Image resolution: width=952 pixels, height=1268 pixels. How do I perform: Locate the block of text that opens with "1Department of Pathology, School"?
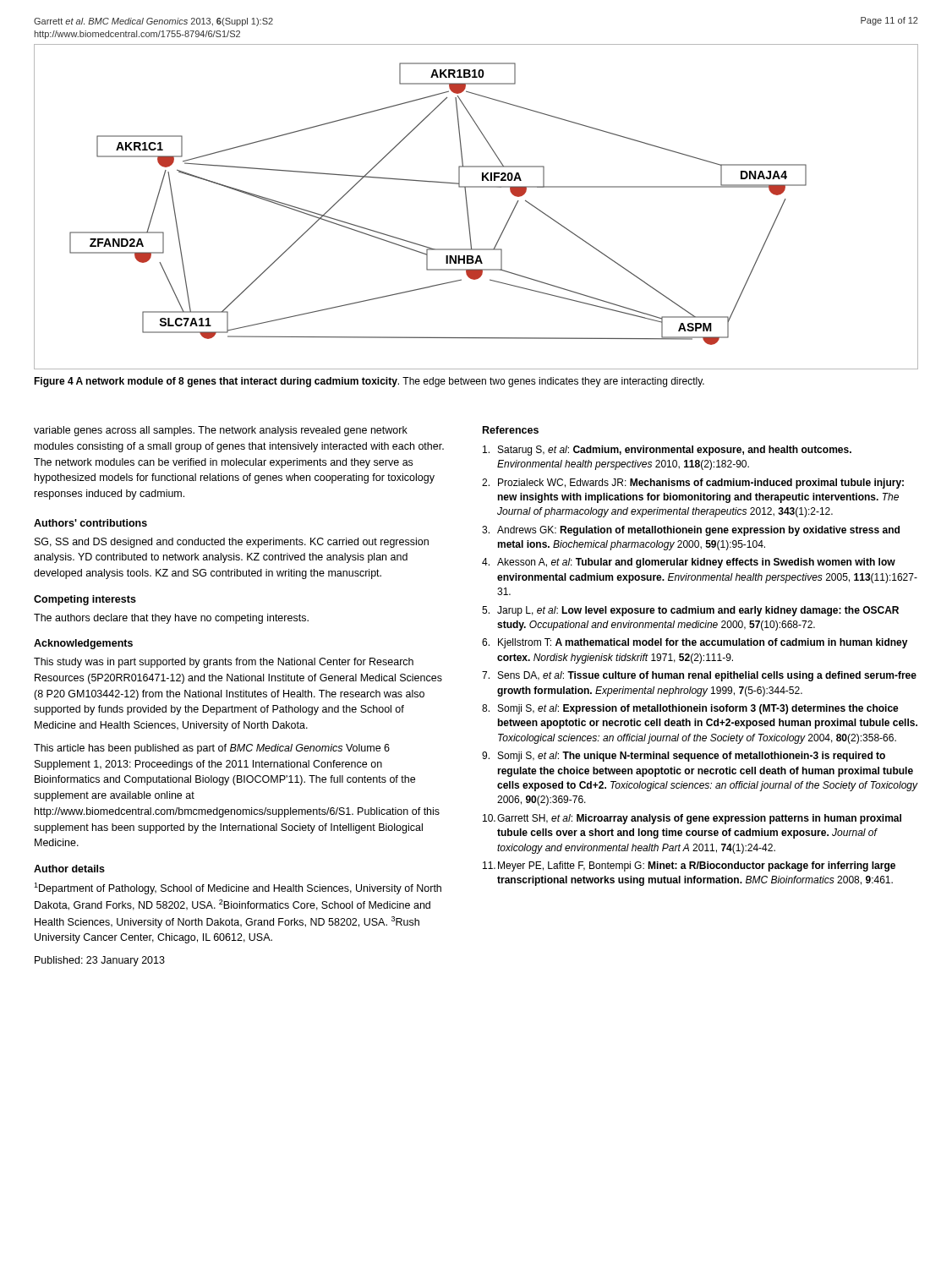tap(238, 912)
